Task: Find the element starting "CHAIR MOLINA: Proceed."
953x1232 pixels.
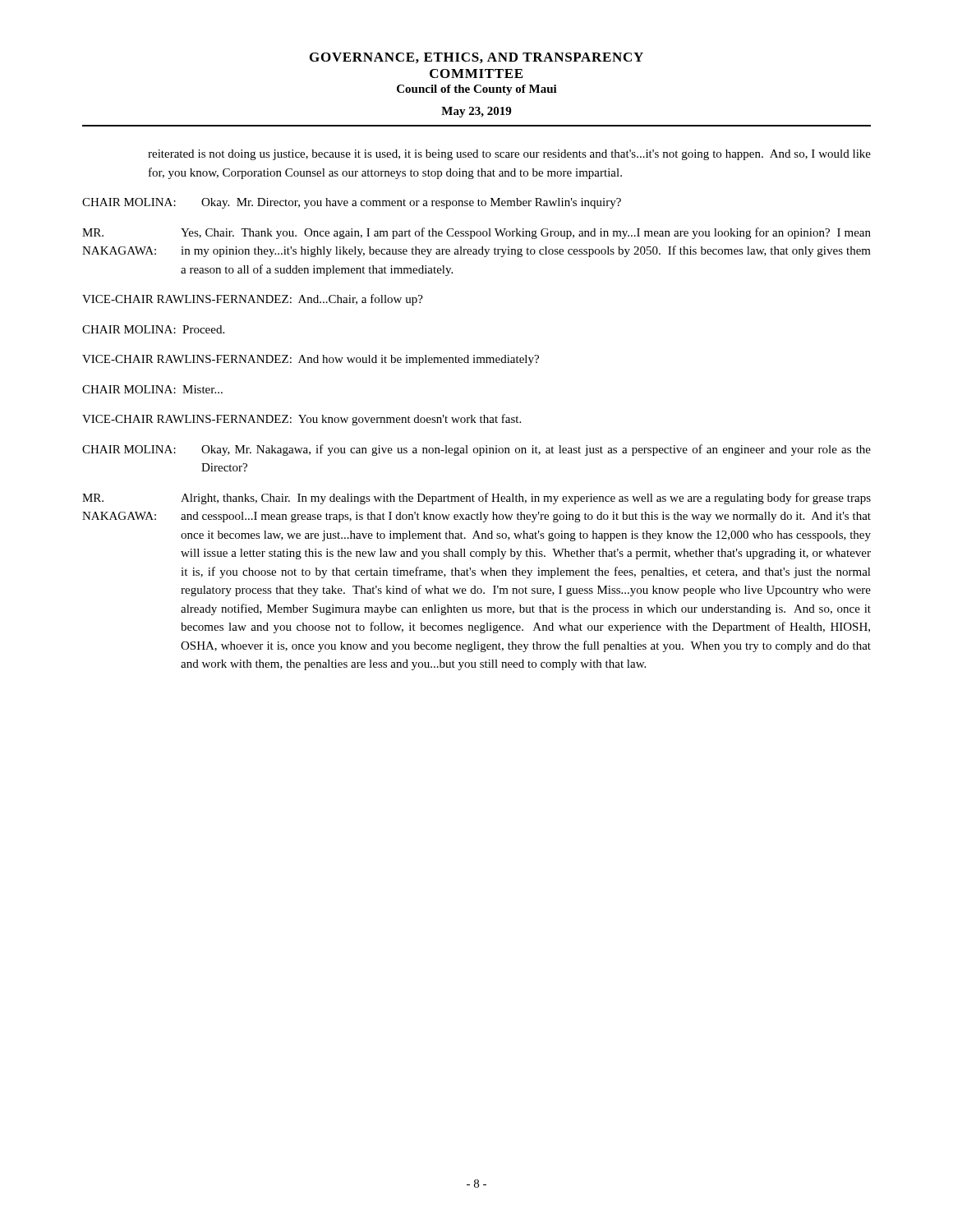Action: tap(154, 329)
